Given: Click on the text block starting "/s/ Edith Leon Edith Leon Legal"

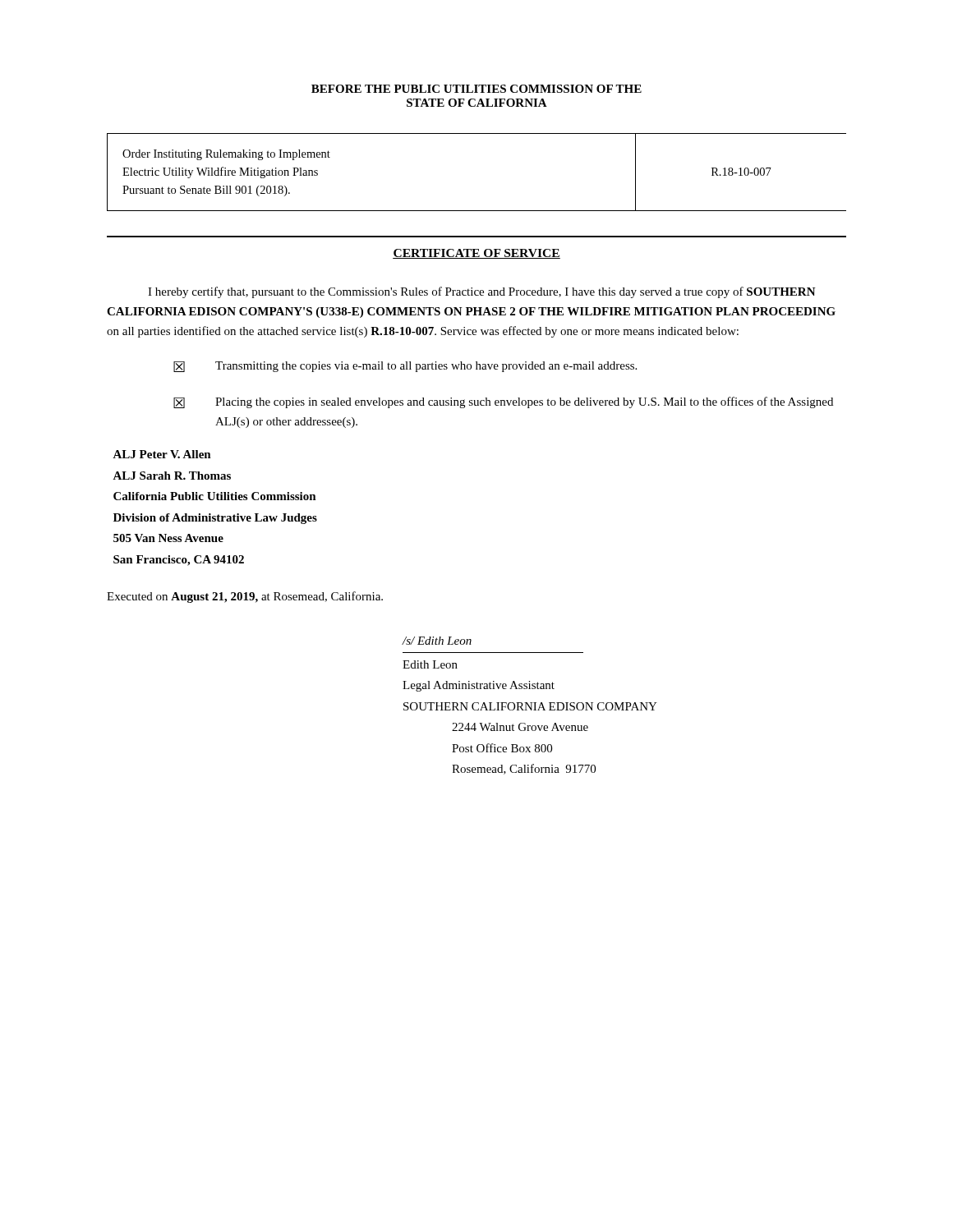Looking at the screenshot, I should coord(624,706).
